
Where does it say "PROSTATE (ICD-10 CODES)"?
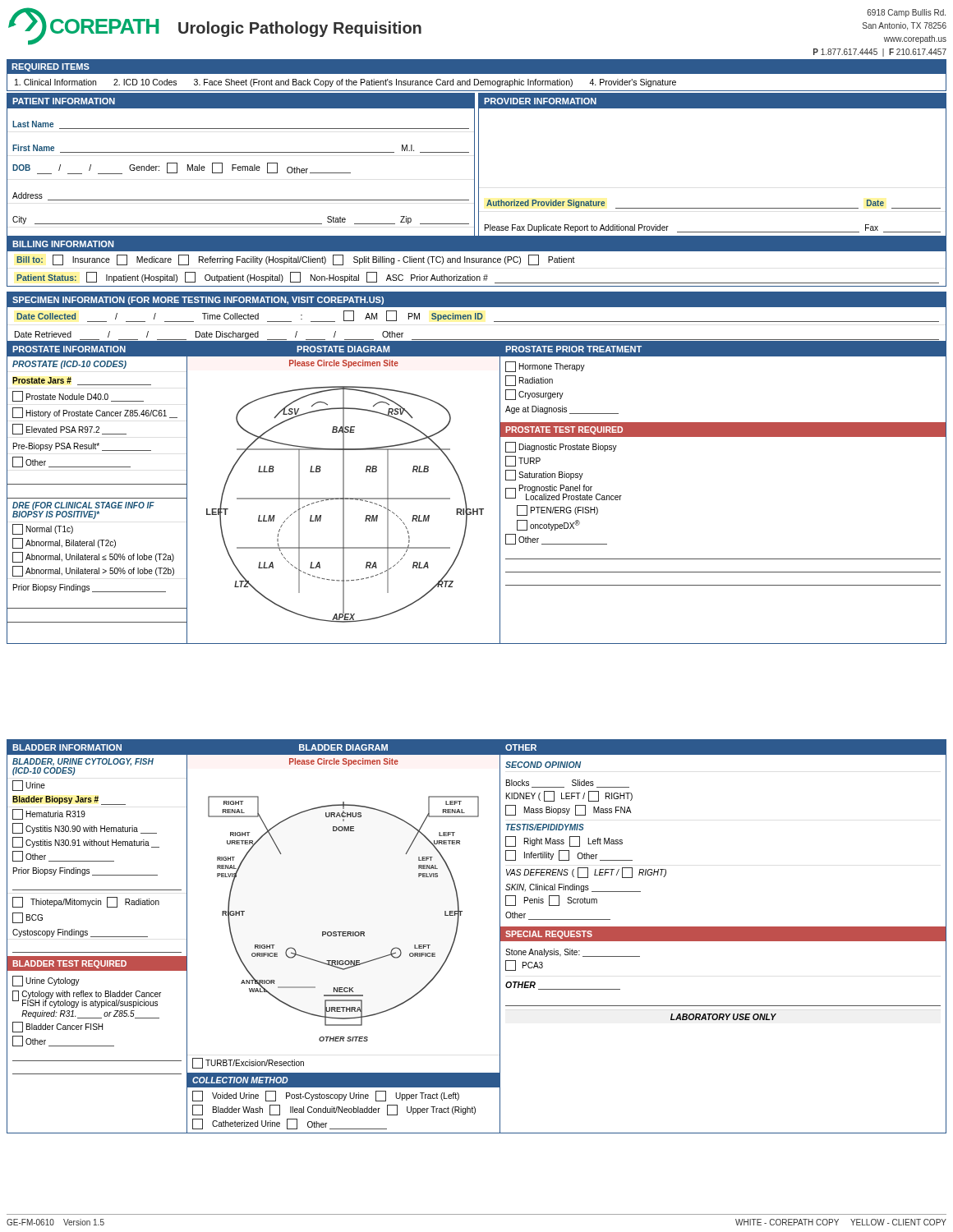(69, 364)
